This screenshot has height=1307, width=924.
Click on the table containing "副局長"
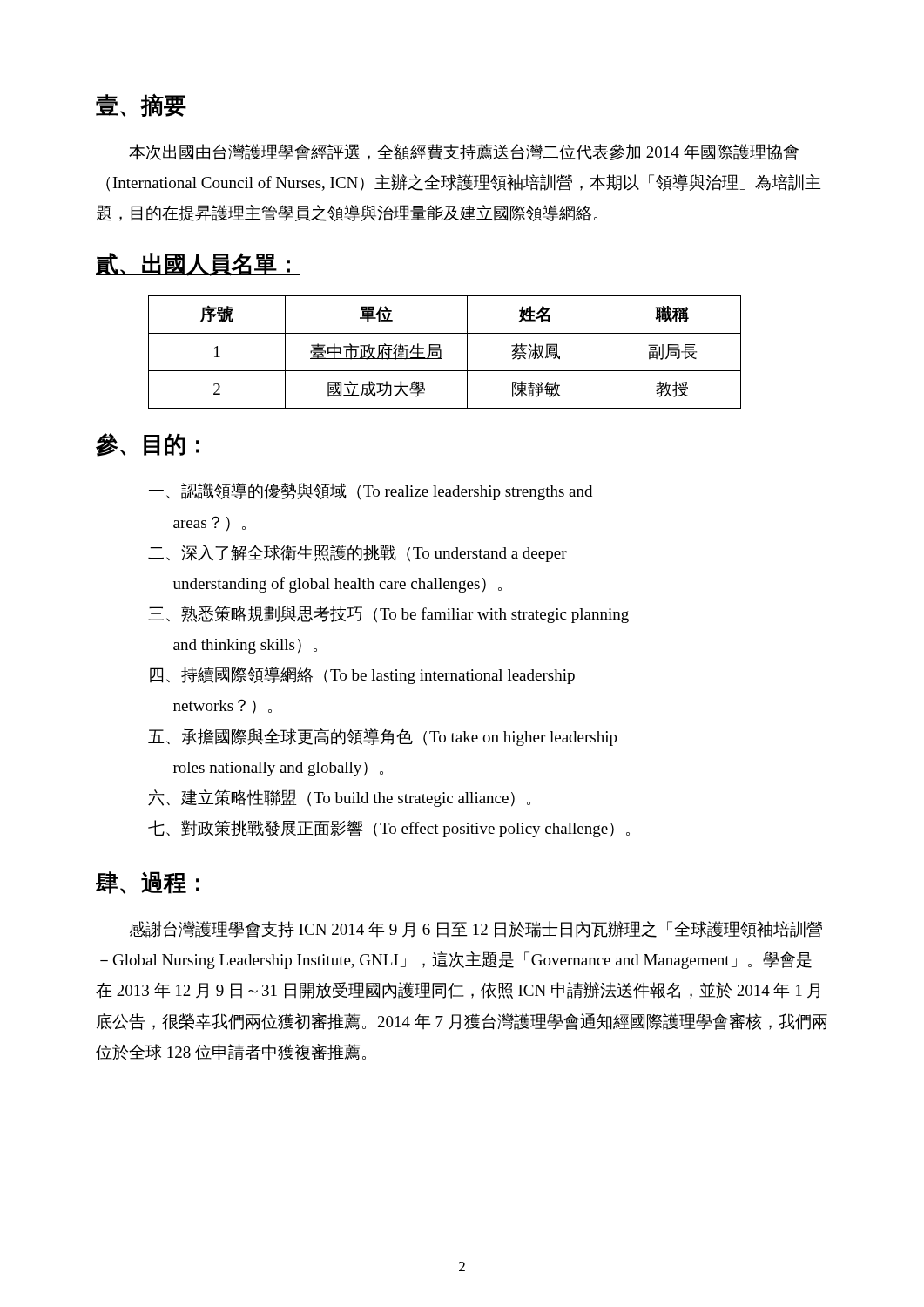[x=462, y=352]
